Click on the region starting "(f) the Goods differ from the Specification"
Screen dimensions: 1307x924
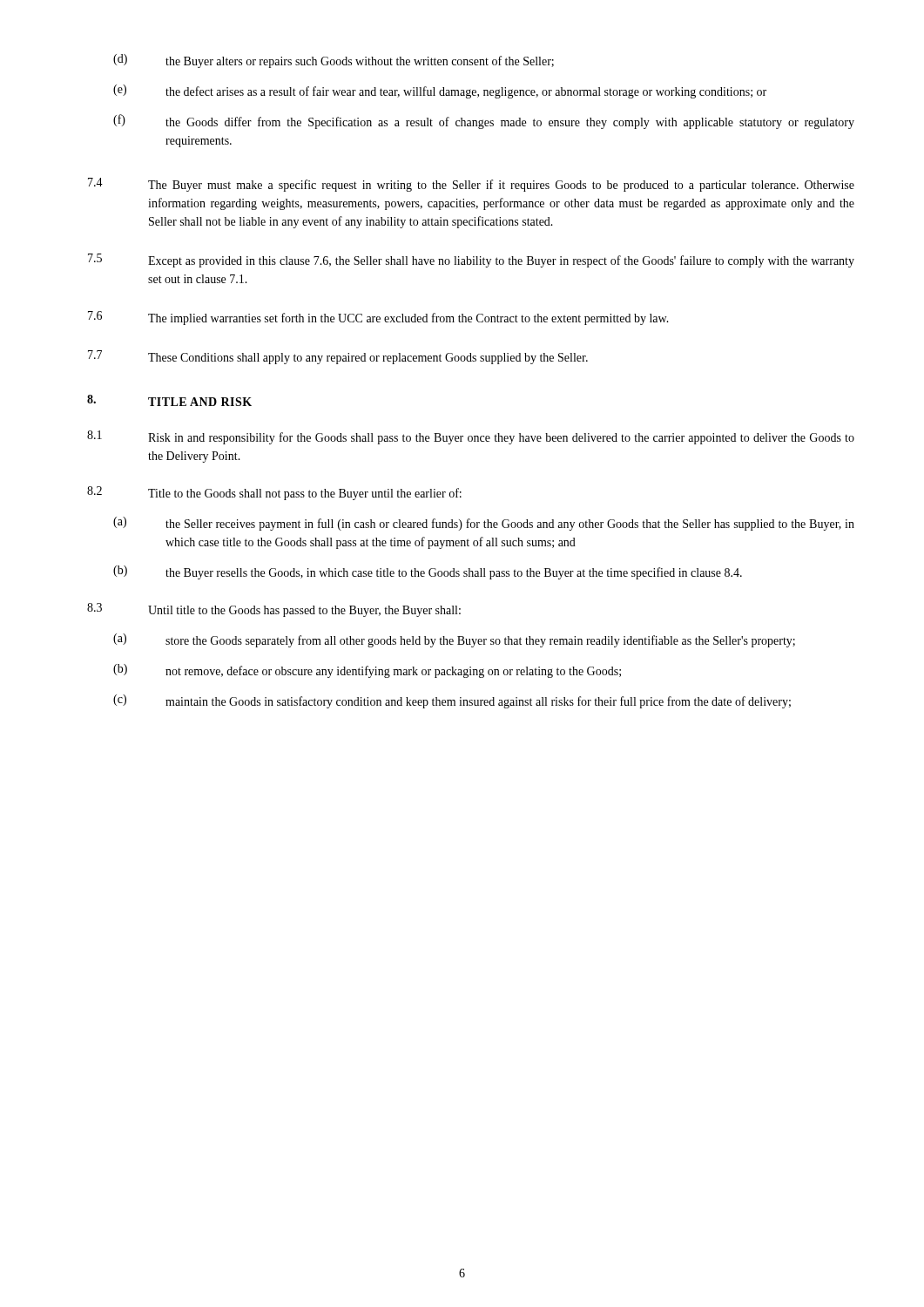pyautogui.click(x=471, y=132)
